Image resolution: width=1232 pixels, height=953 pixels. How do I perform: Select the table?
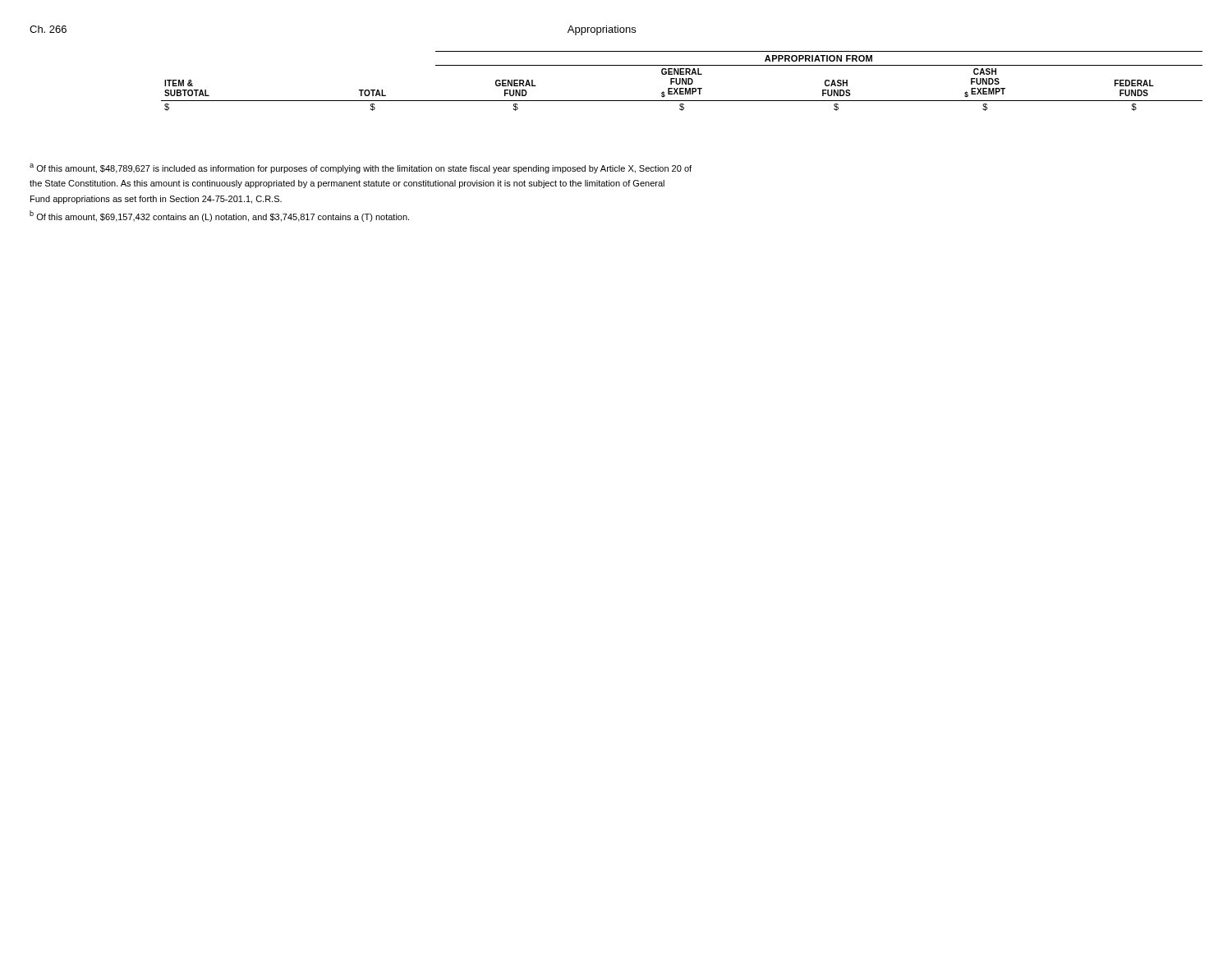pyautogui.click(x=682, y=82)
